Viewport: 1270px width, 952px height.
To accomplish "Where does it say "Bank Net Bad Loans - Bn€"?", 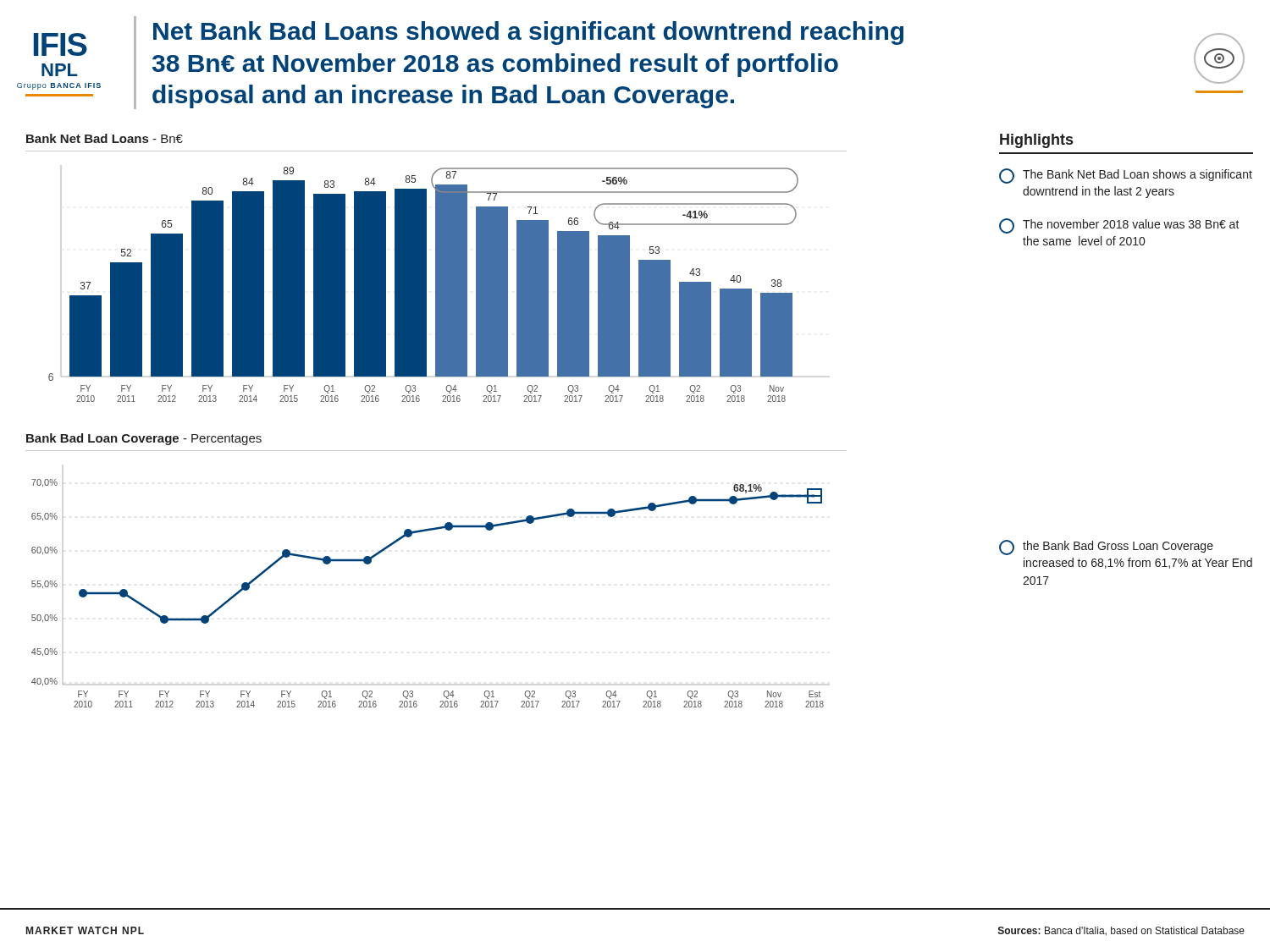I will (104, 138).
